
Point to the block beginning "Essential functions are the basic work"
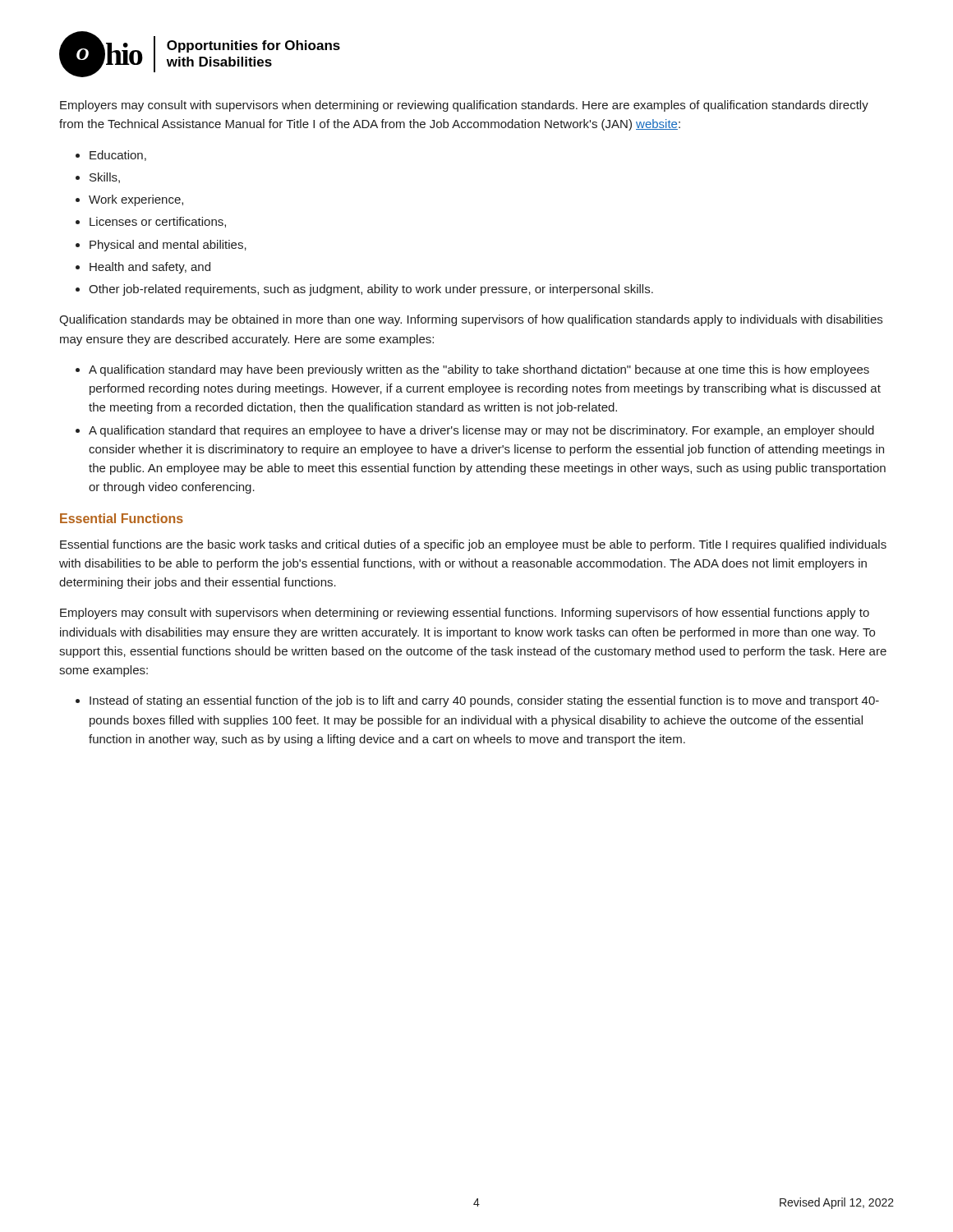[x=476, y=563]
